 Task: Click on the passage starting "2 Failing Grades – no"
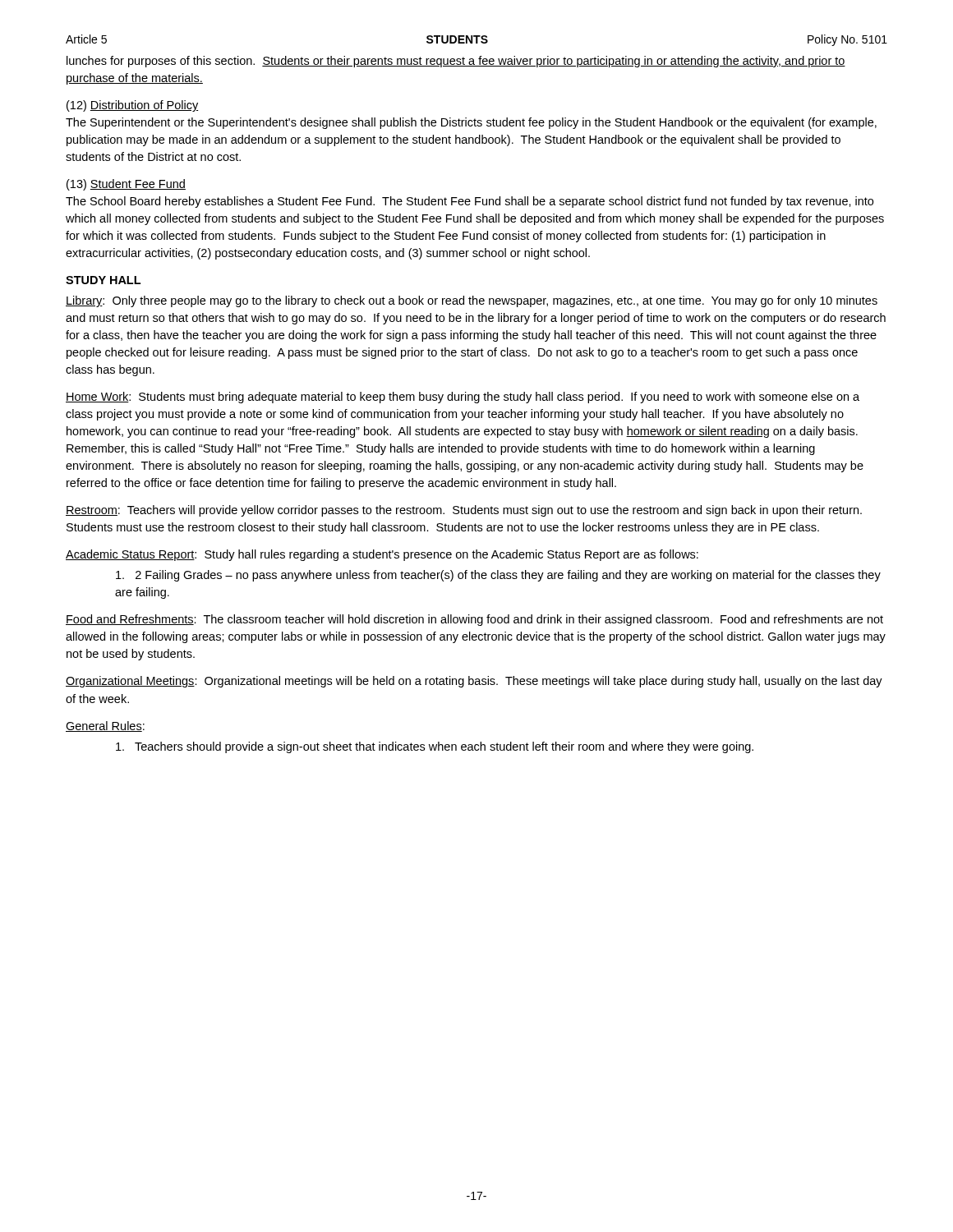pos(498,584)
